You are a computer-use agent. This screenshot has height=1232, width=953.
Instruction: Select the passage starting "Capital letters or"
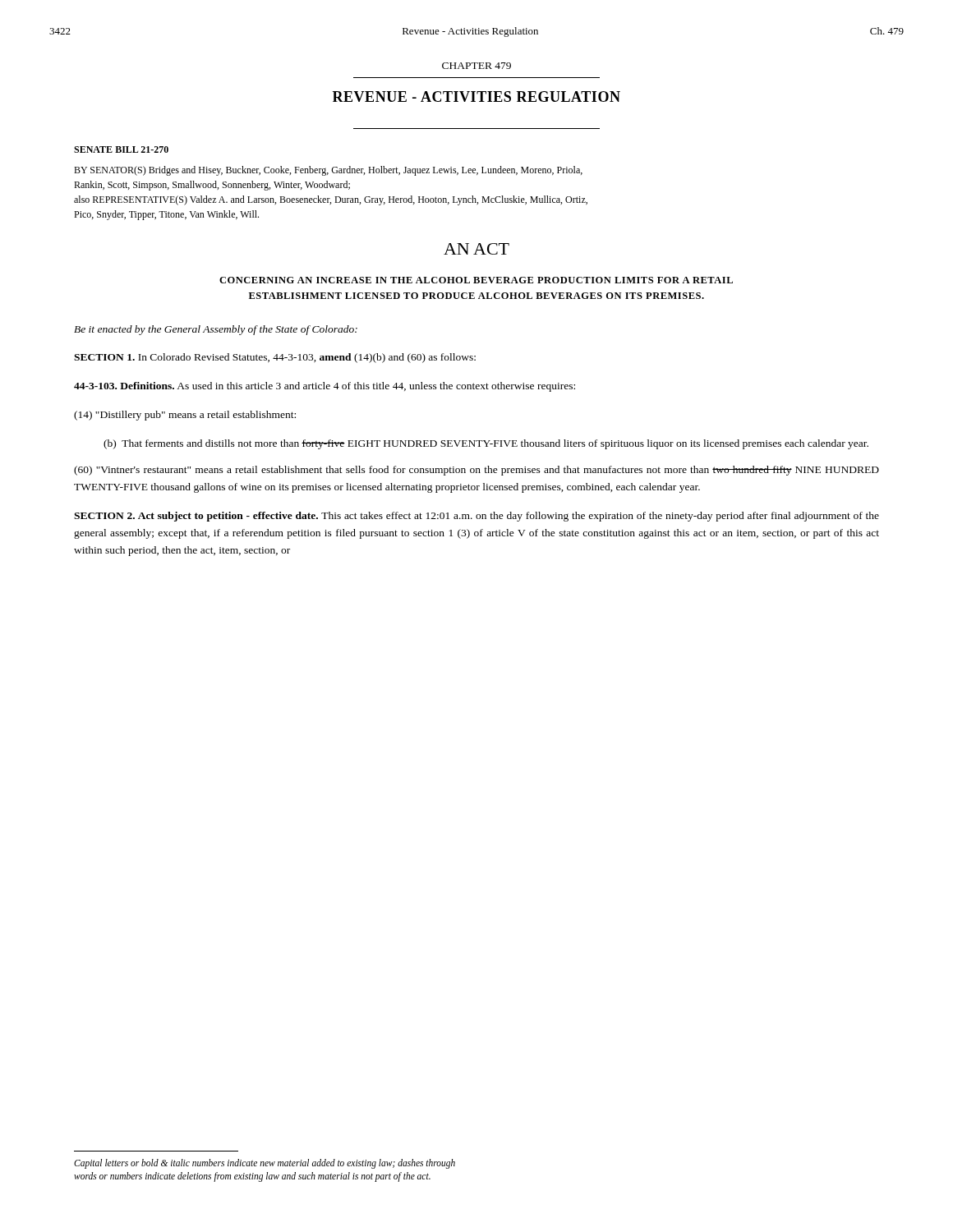(x=265, y=1169)
